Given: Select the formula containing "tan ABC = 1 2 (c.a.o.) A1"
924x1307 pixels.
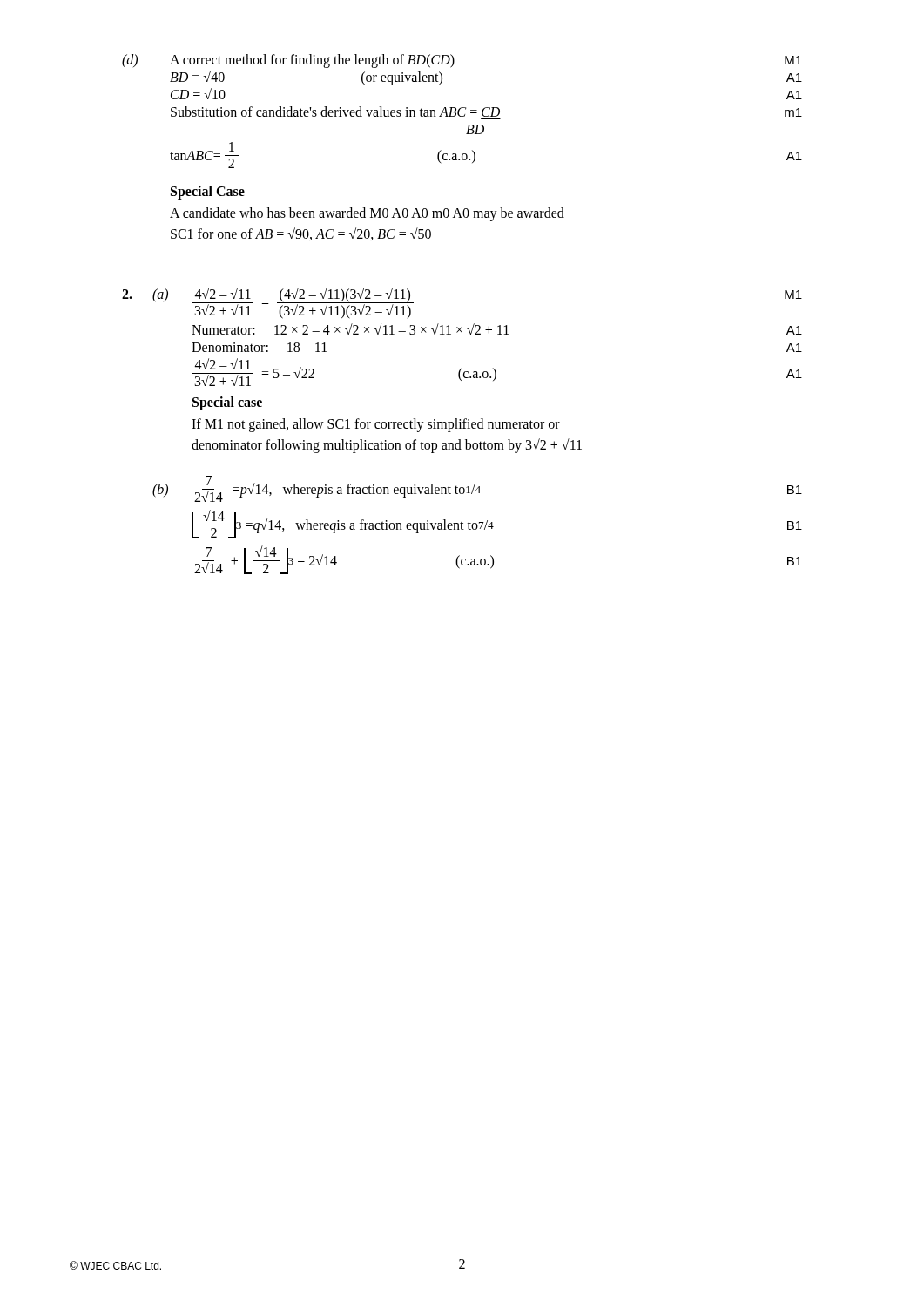Looking at the screenshot, I should click(486, 156).
